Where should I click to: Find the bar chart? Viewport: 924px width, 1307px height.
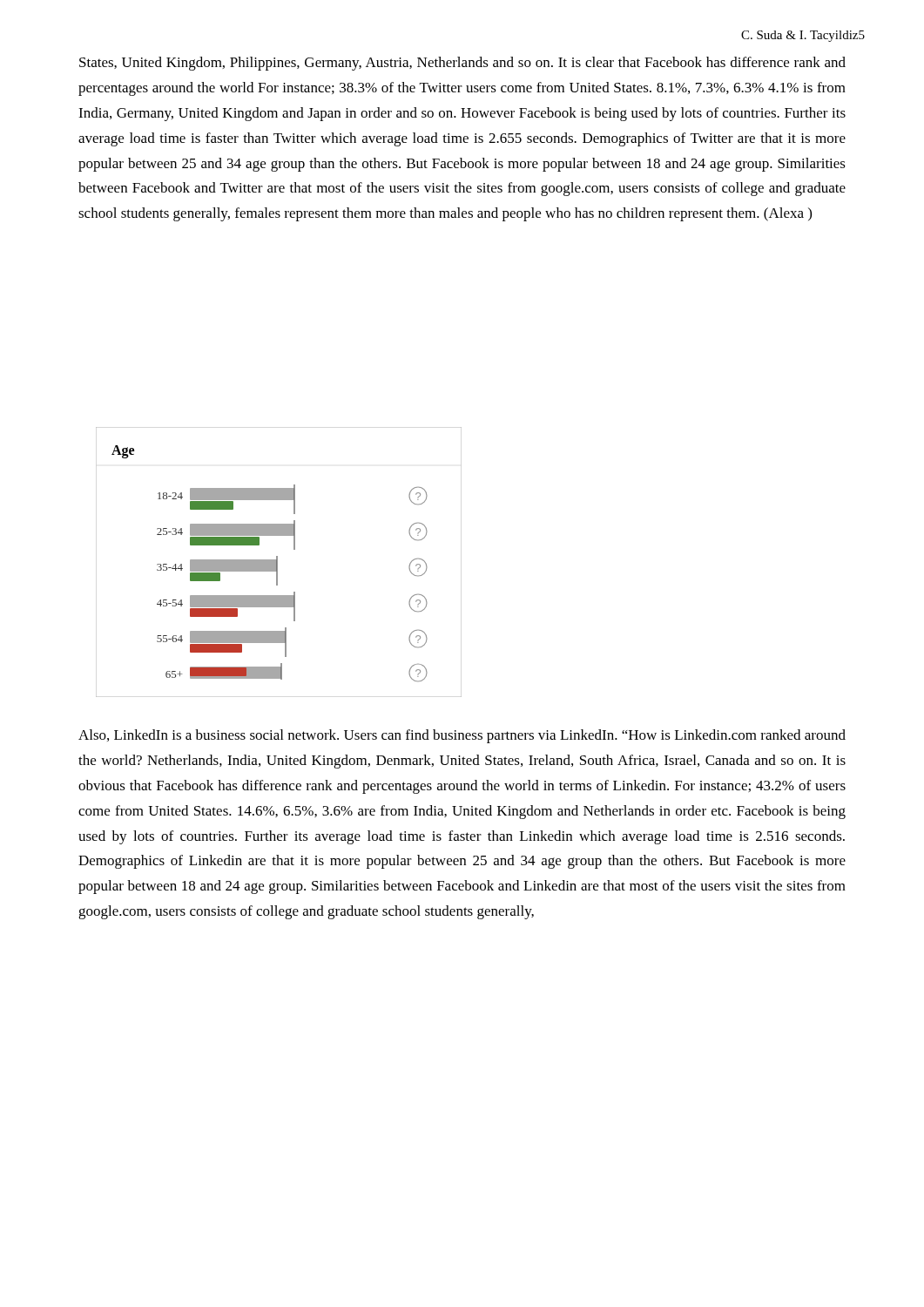pyautogui.click(x=279, y=562)
